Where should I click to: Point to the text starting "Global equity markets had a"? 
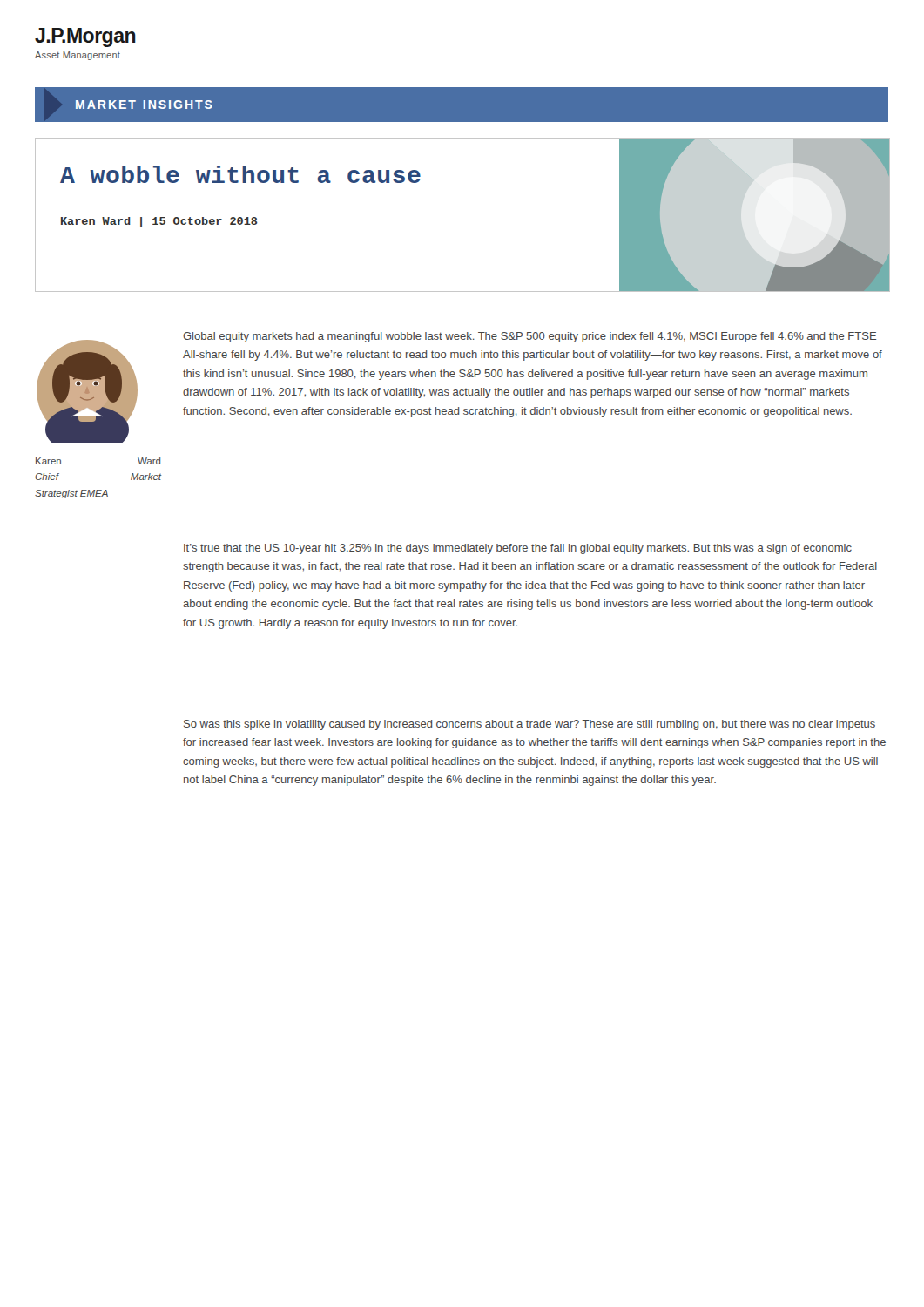click(x=532, y=373)
